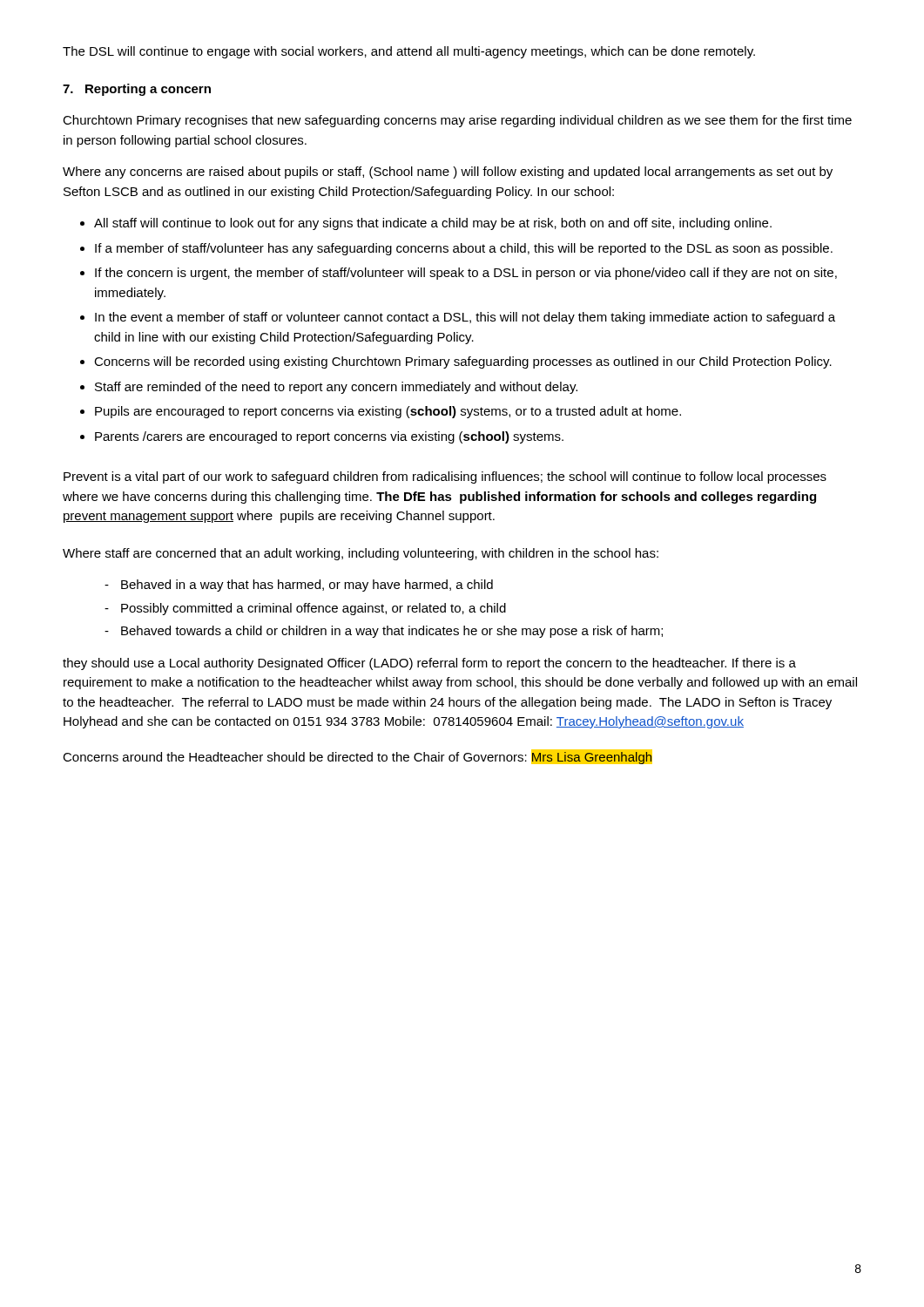Point to the block beginning "The DSL will continue to engage"
This screenshot has height=1307, width=924.
(409, 51)
